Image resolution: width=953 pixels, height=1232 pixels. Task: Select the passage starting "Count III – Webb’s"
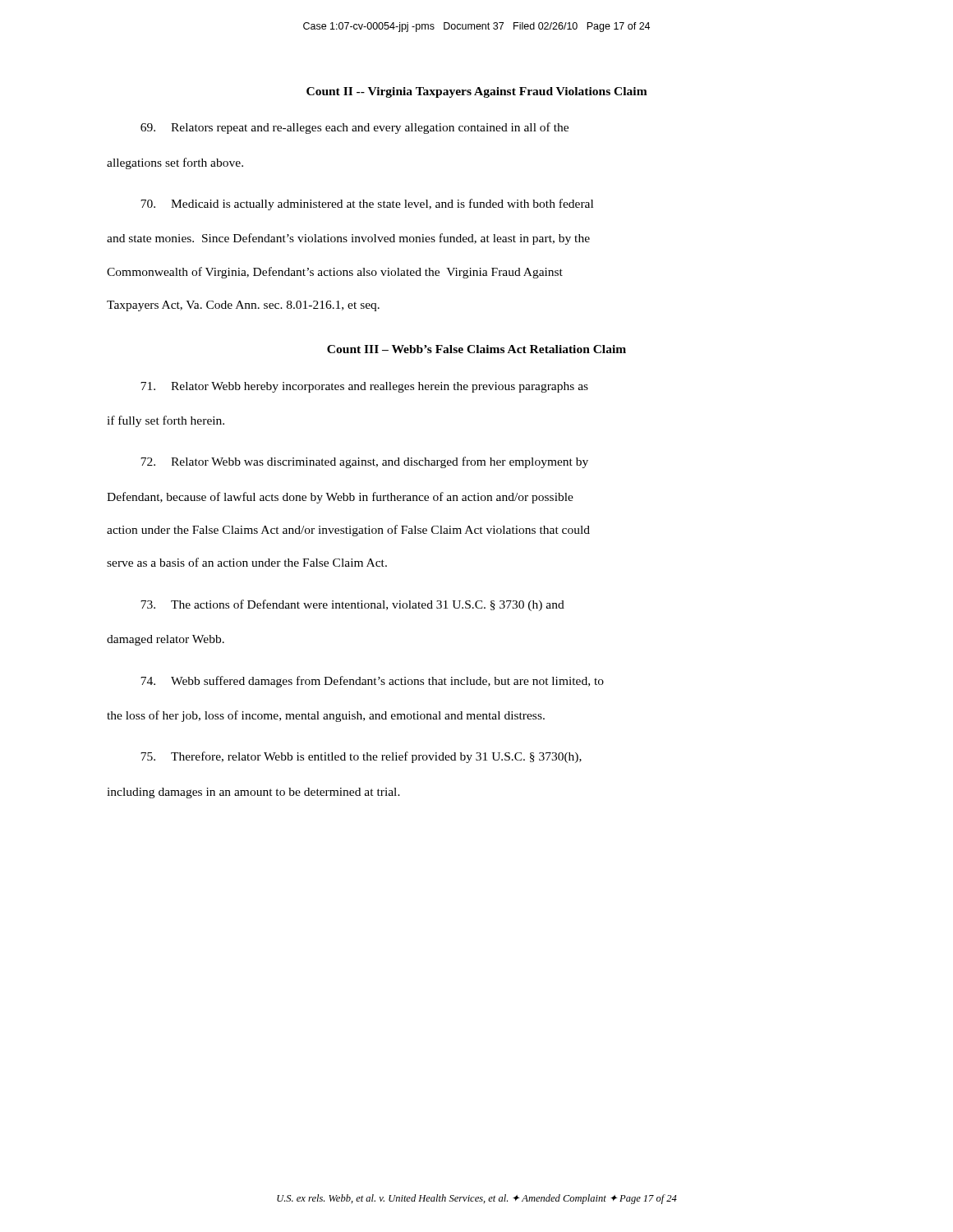476,349
